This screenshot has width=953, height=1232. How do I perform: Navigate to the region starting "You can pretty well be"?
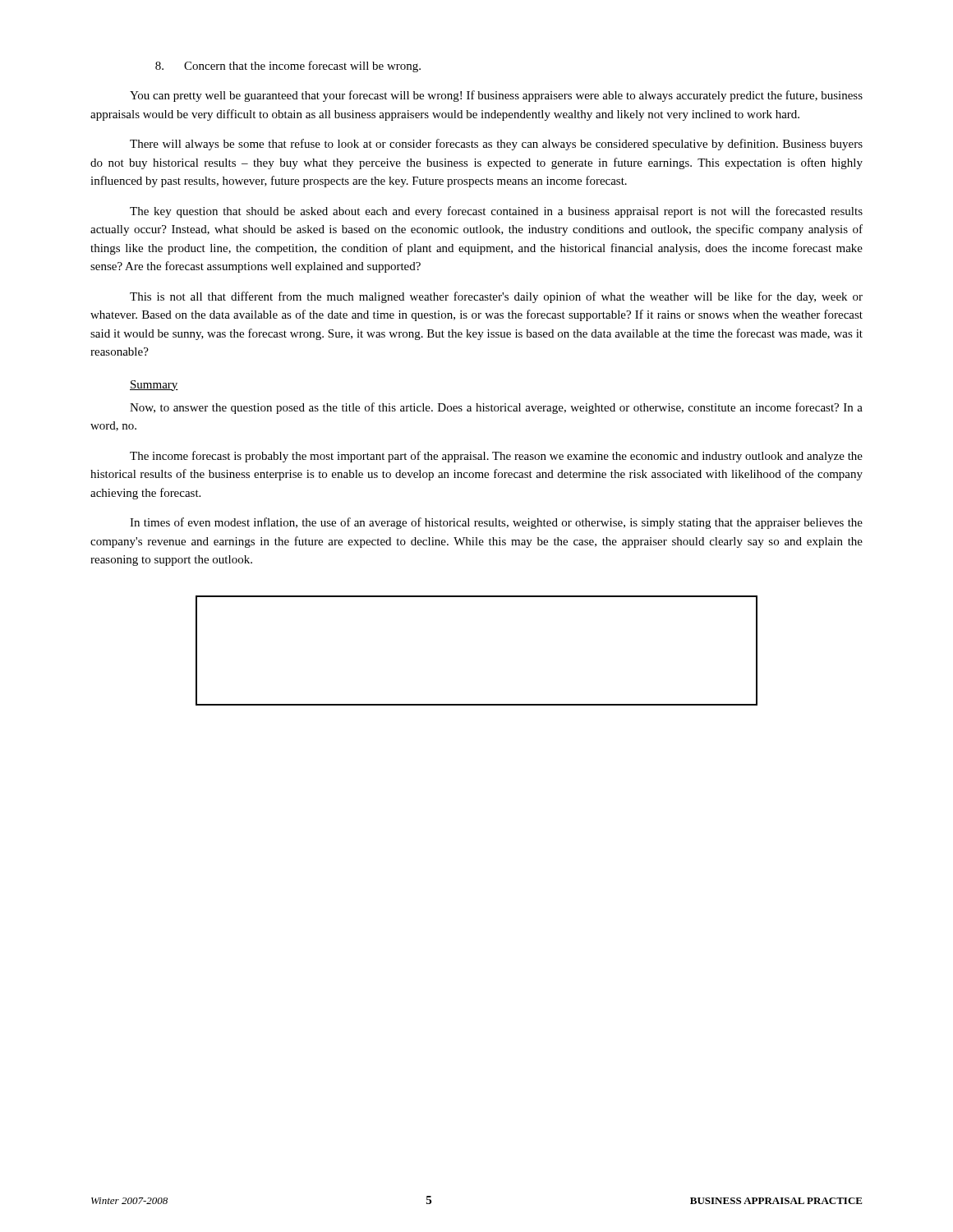tap(476, 105)
